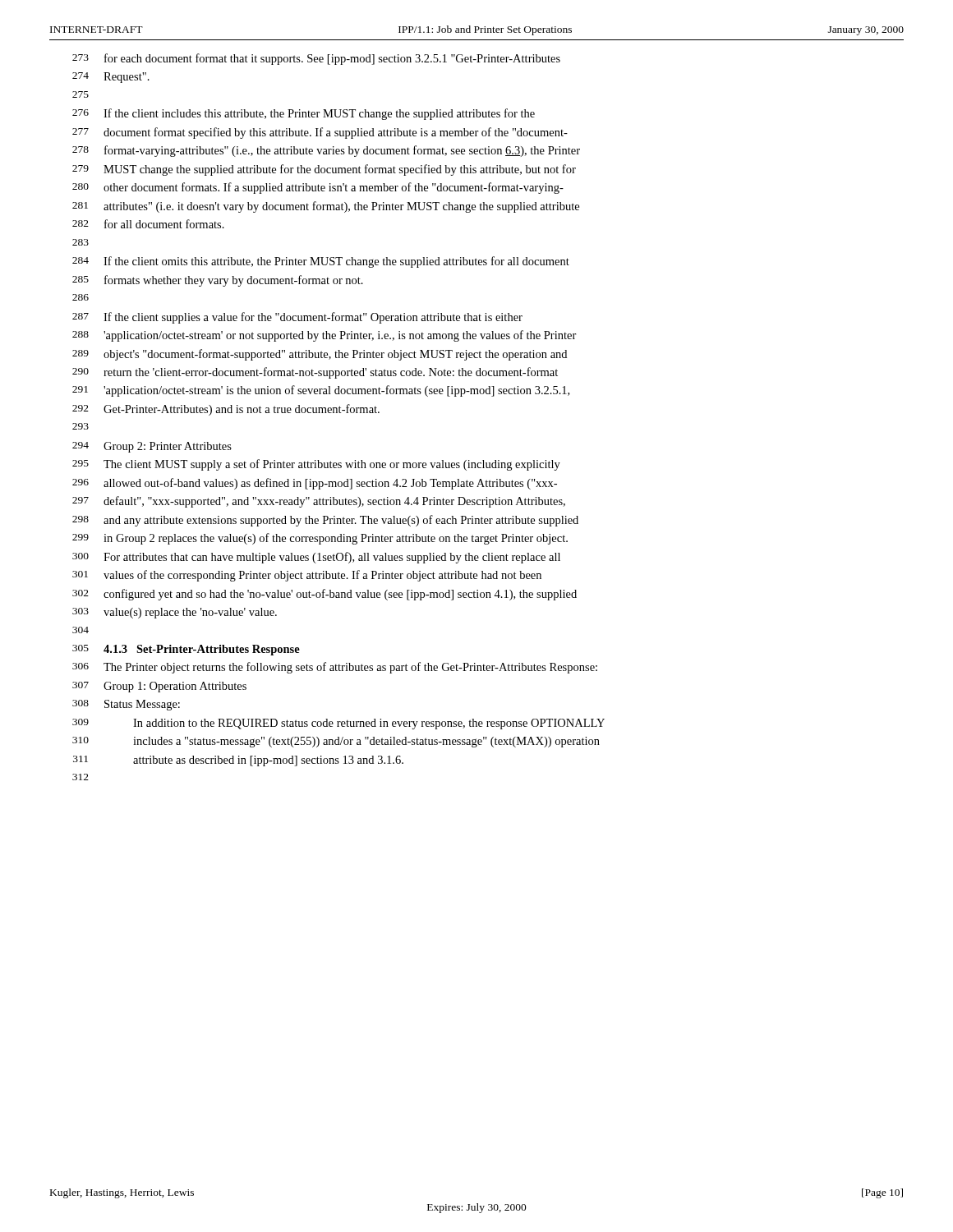Viewport: 953px width, 1232px height.
Task: Point to "305 4.1.3 Set-Printer-Attributes Response"
Action: [x=186, y=650]
